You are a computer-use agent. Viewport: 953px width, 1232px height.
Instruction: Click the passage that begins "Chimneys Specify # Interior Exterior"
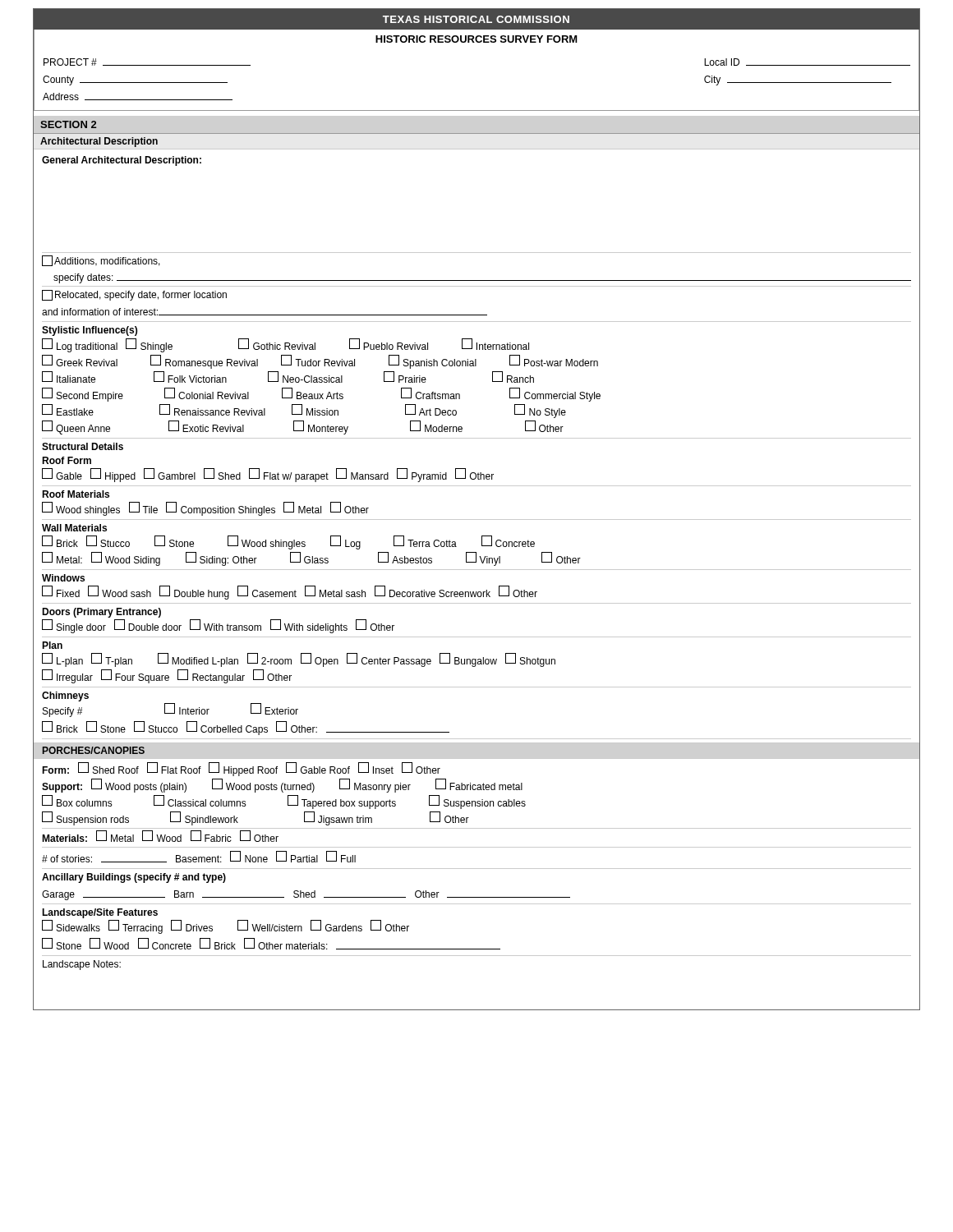click(65, 696)
